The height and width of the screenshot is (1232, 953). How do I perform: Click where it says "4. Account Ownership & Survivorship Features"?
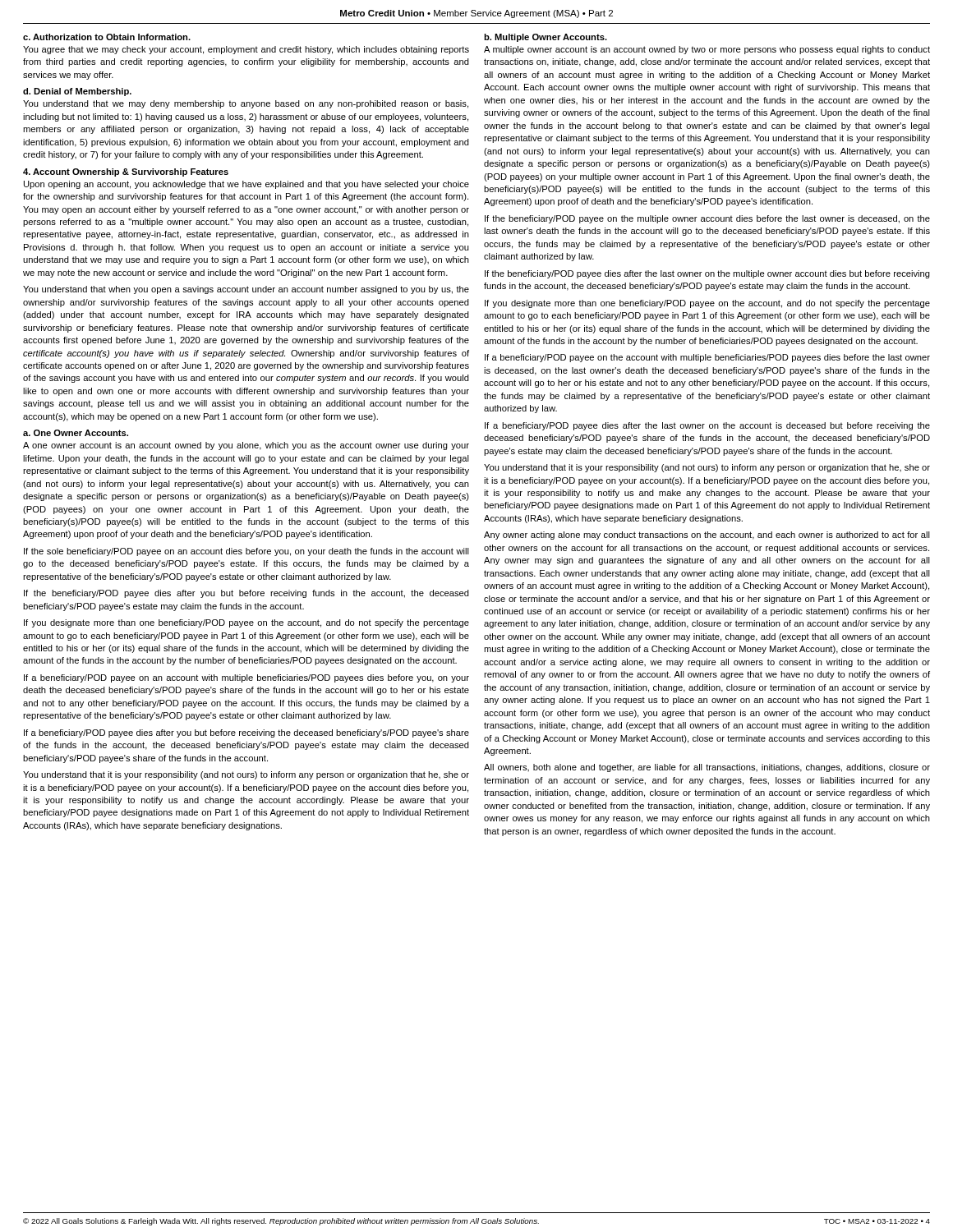(126, 171)
